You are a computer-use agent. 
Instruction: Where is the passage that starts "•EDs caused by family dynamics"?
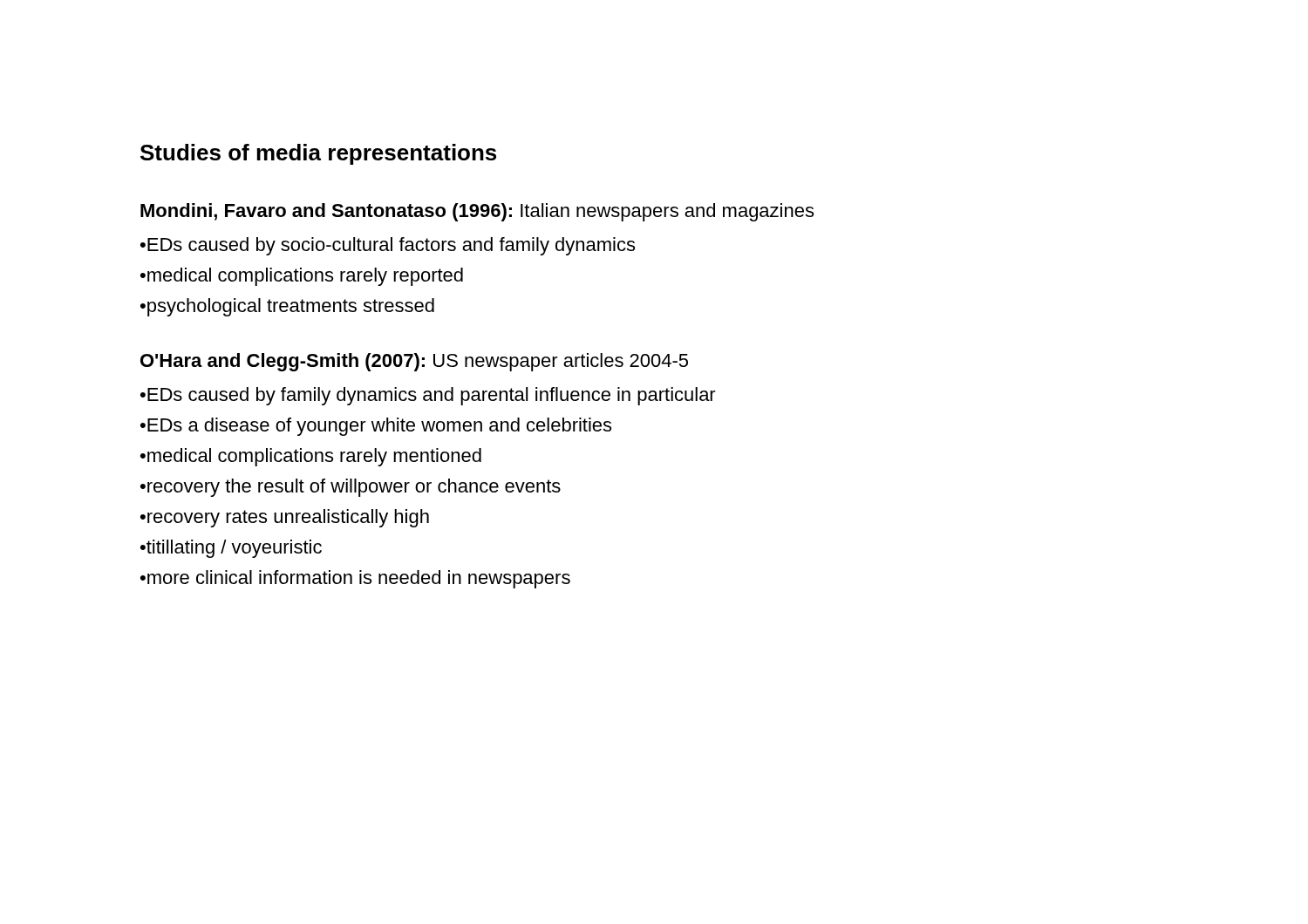[x=428, y=394]
